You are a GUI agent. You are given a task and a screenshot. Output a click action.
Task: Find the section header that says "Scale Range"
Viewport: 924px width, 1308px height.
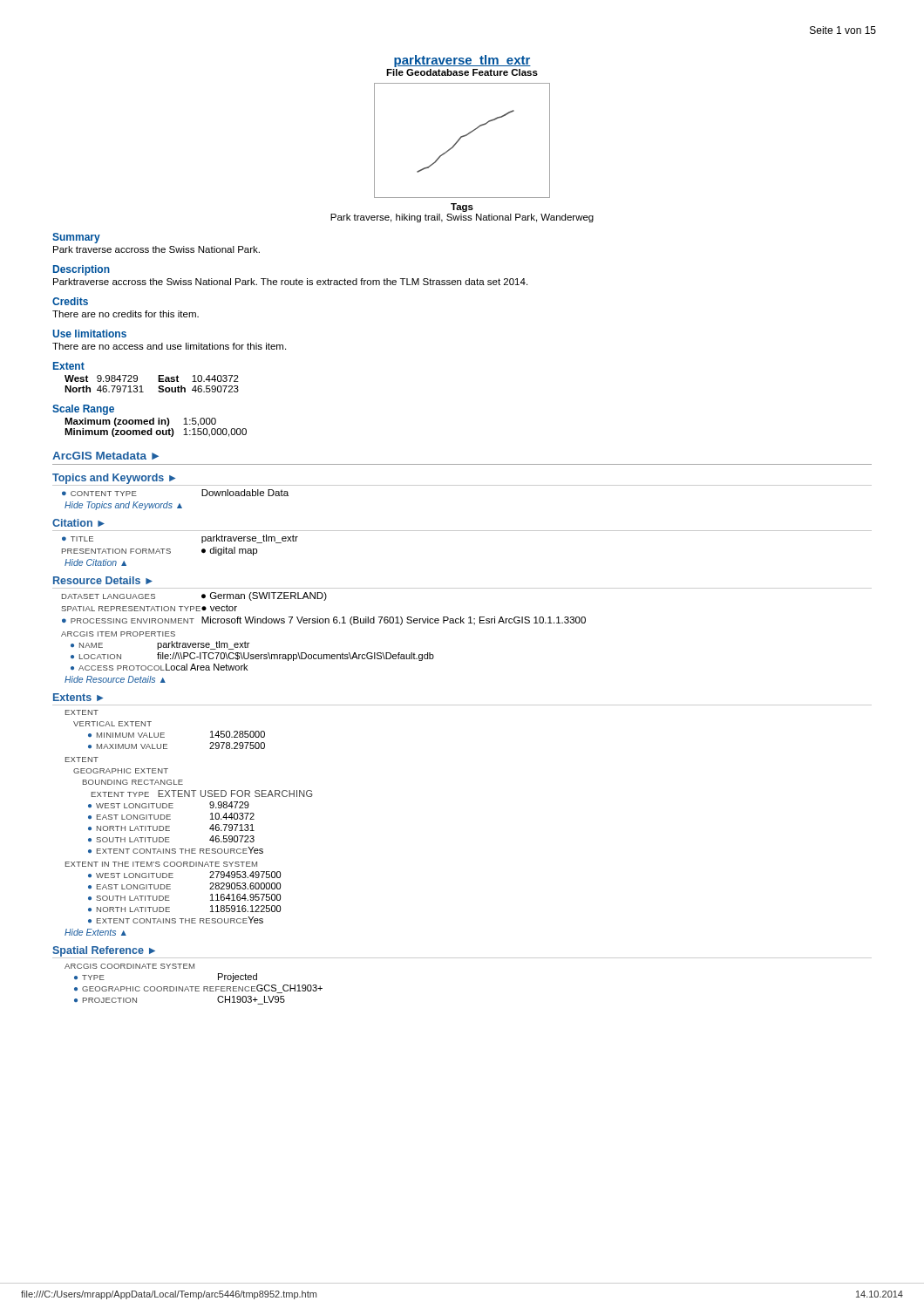click(83, 409)
